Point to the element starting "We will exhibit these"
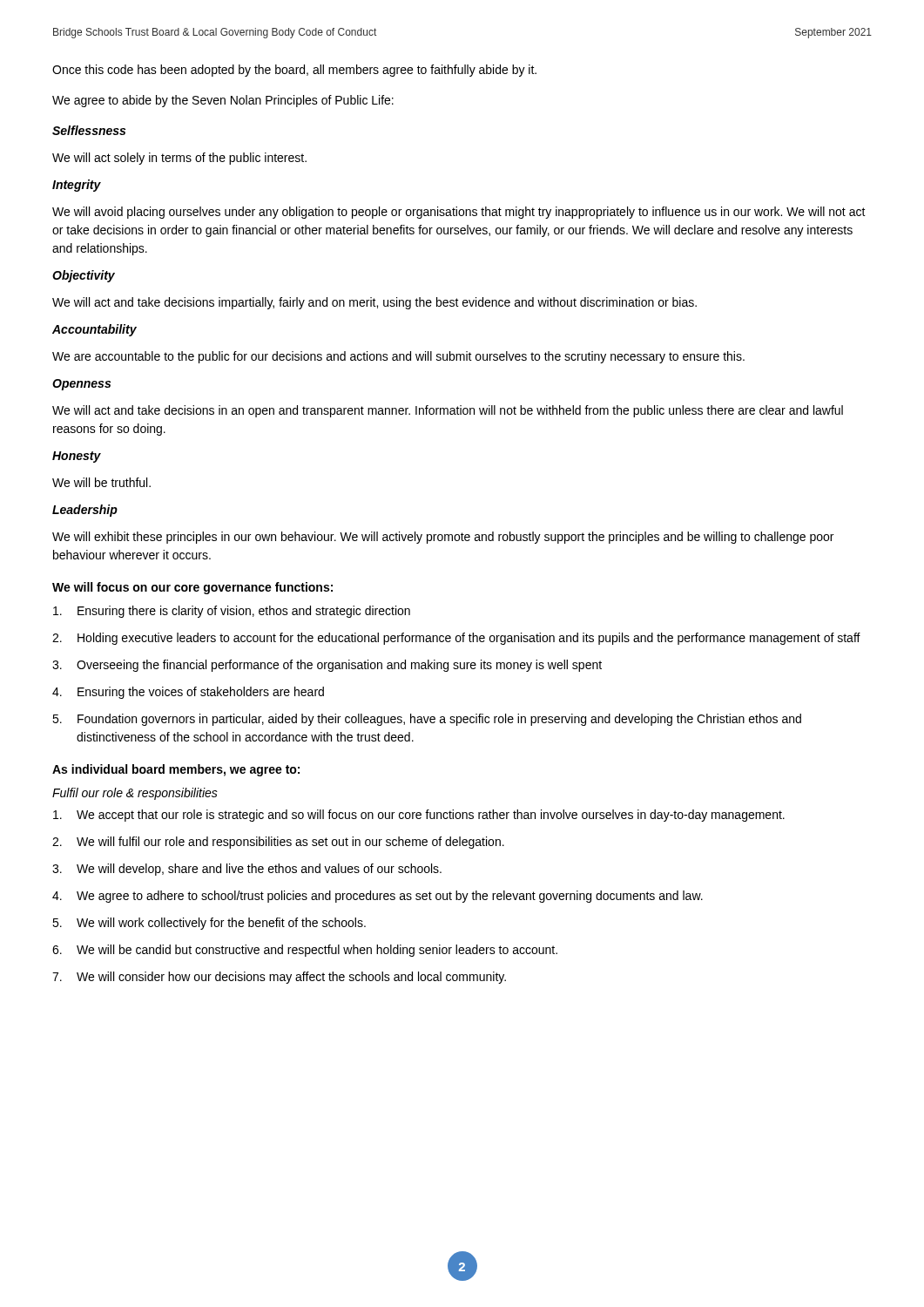The width and height of the screenshot is (924, 1307). point(443,546)
